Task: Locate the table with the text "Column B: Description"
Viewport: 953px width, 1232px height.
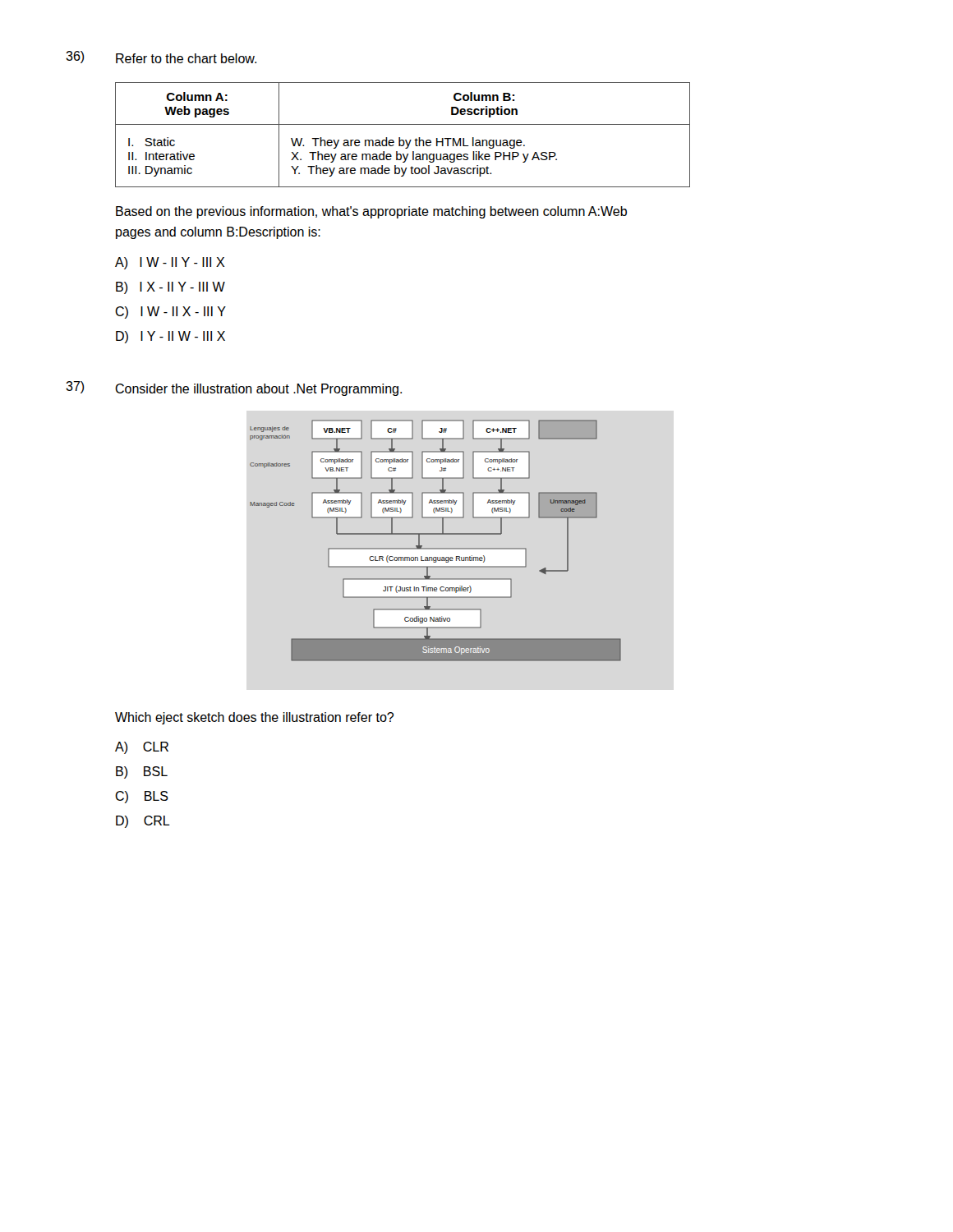Action: 476,135
